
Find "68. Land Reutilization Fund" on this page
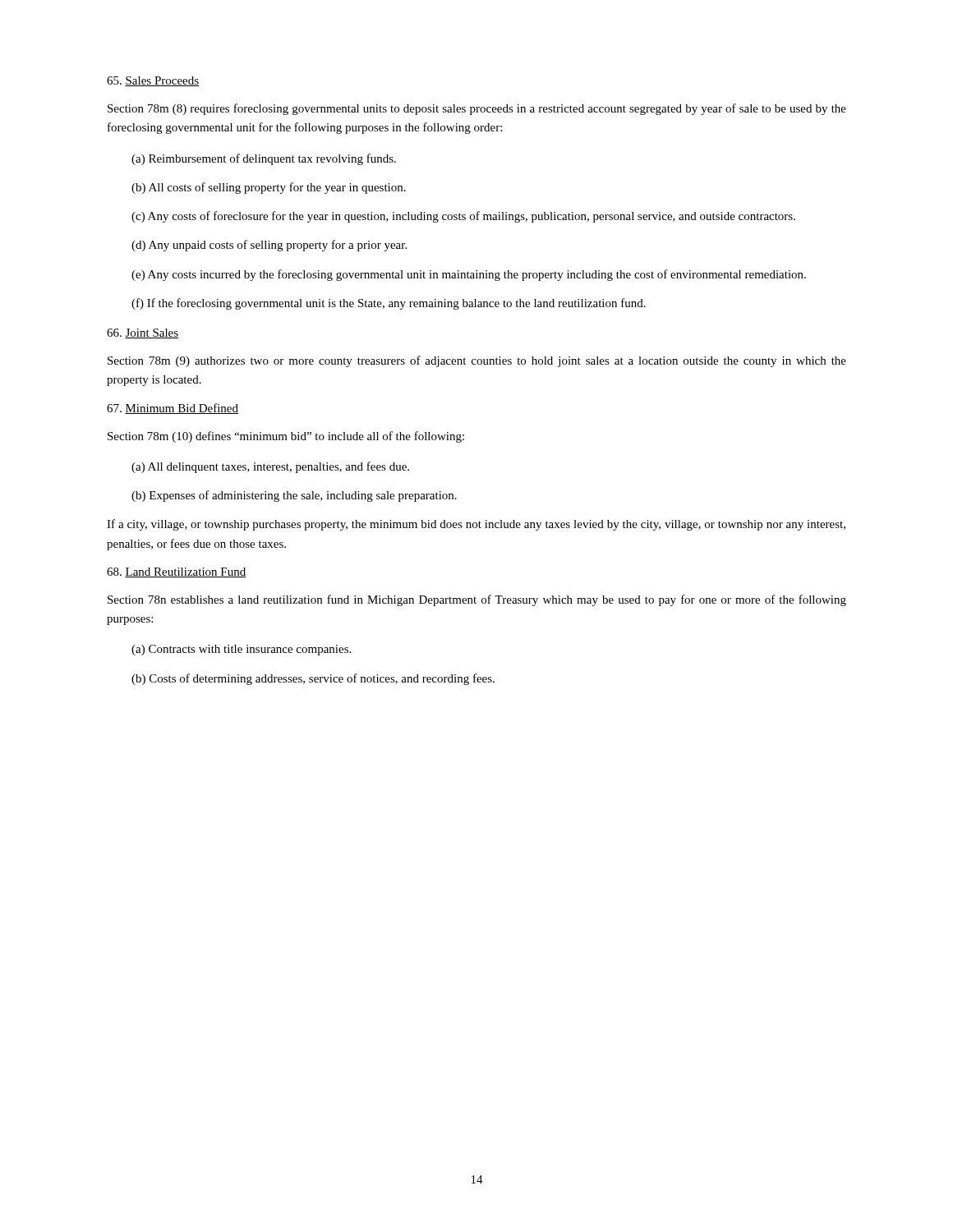click(176, 571)
